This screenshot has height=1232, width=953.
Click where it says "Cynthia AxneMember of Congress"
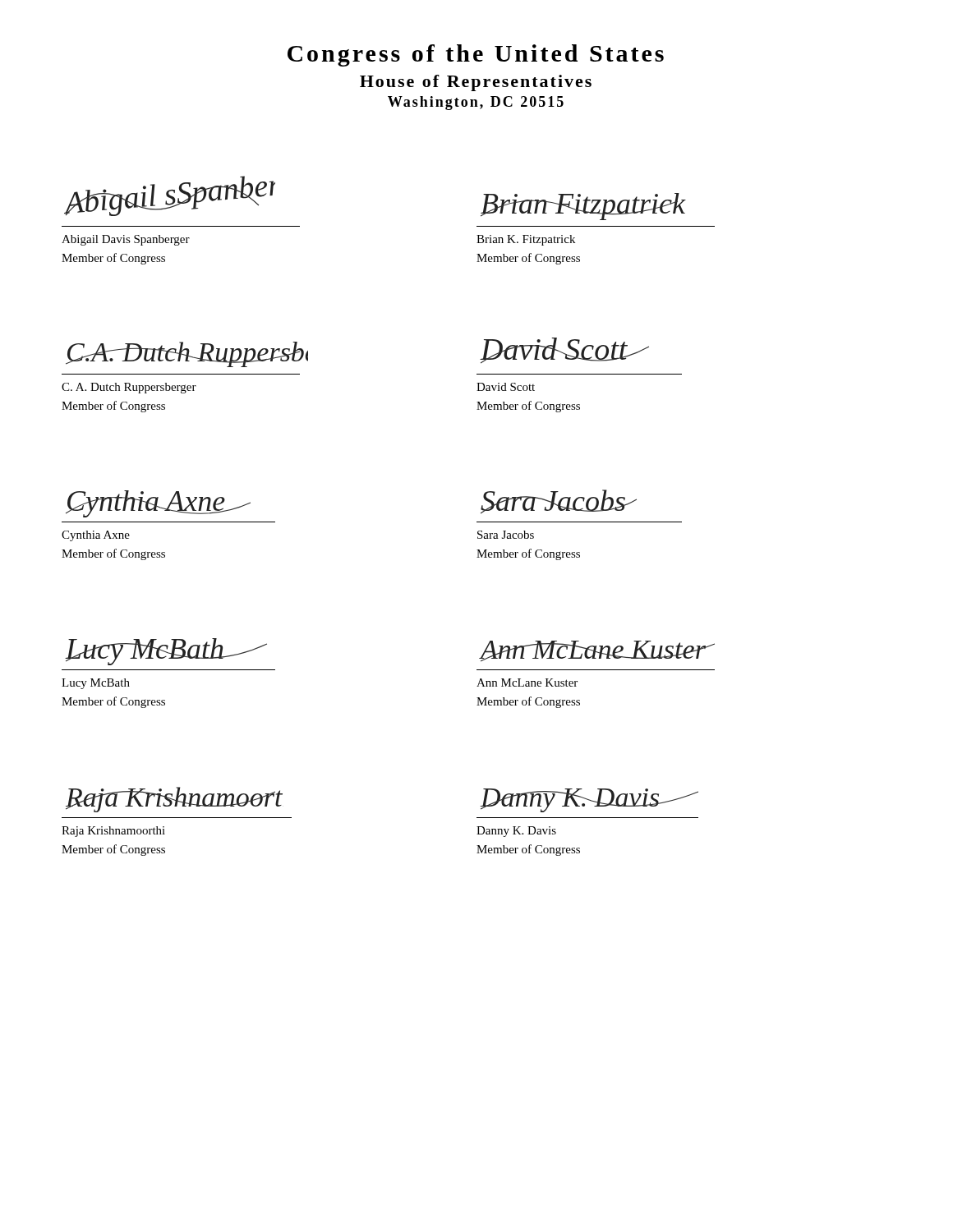[x=114, y=544]
